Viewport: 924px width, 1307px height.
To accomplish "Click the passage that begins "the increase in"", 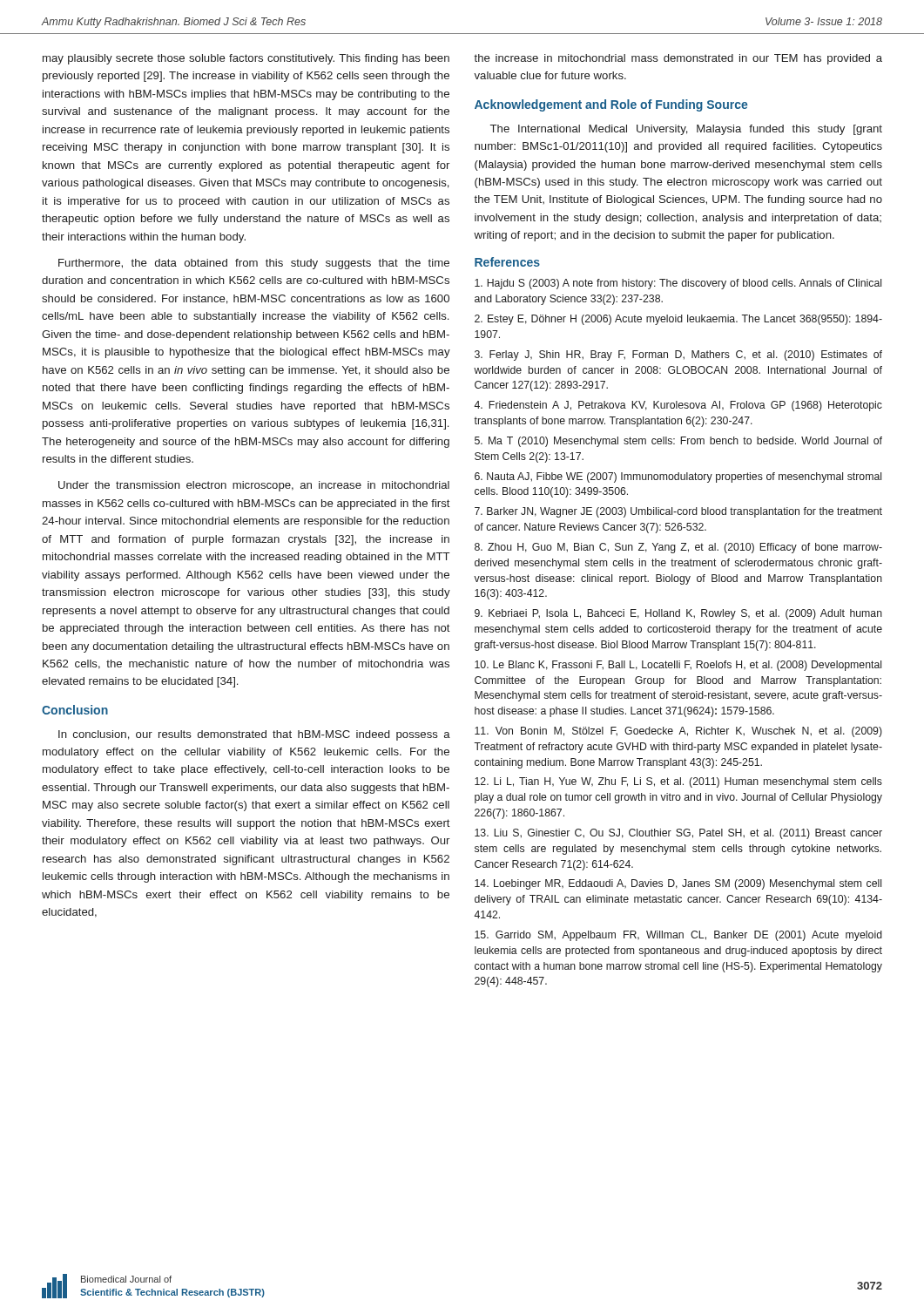I will click(678, 68).
